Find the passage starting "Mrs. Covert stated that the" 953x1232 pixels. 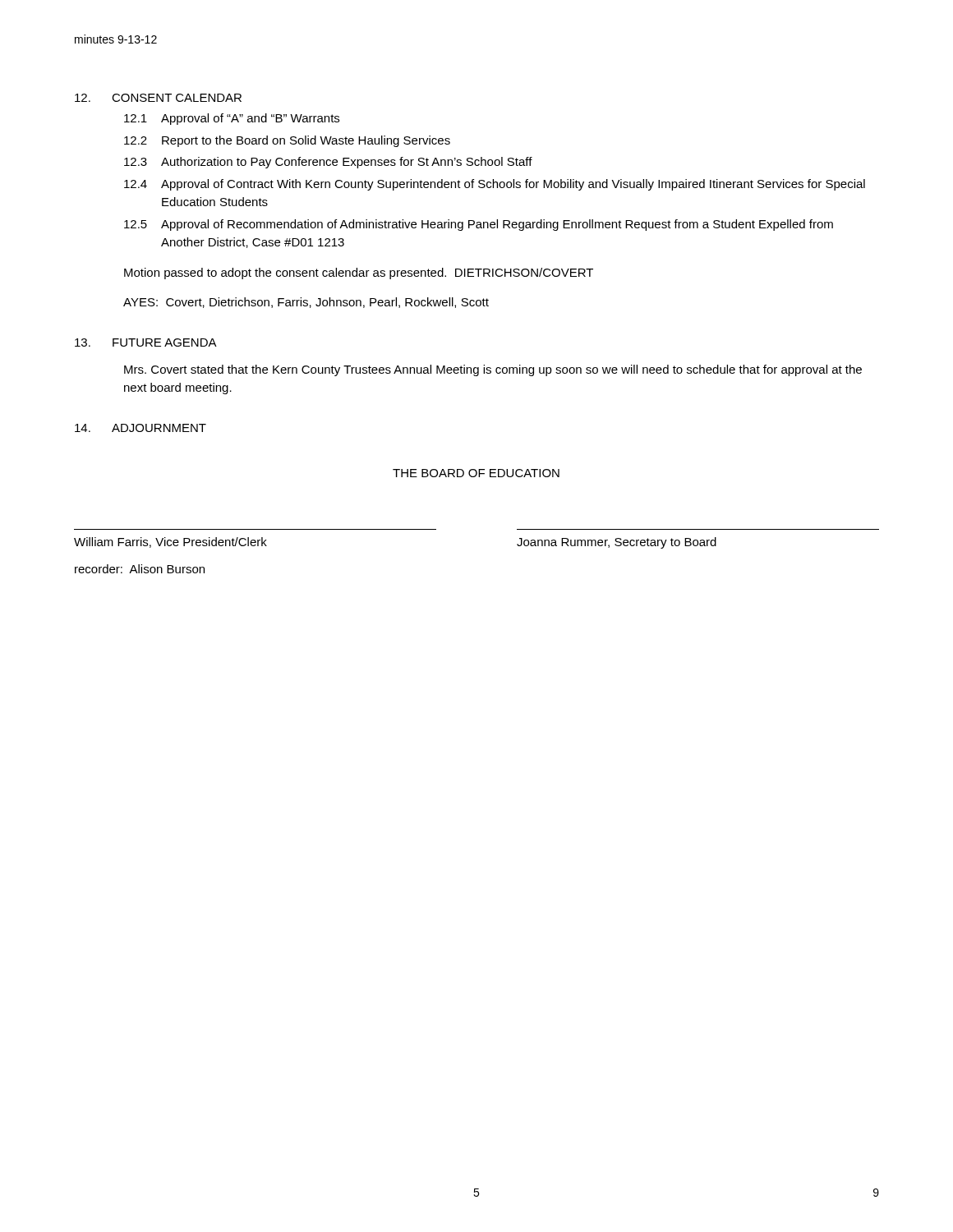493,378
